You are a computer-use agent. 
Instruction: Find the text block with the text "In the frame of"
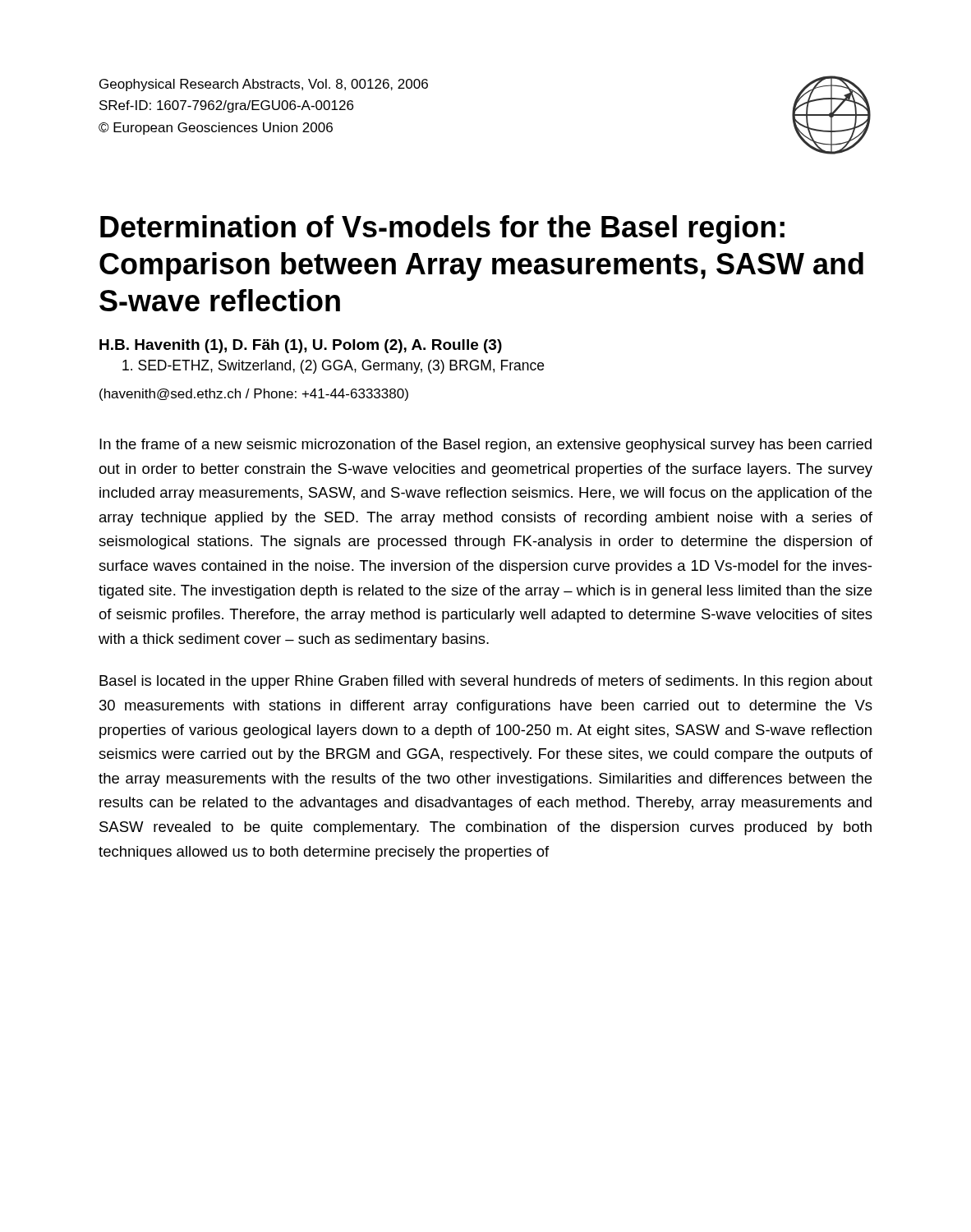point(486,541)
